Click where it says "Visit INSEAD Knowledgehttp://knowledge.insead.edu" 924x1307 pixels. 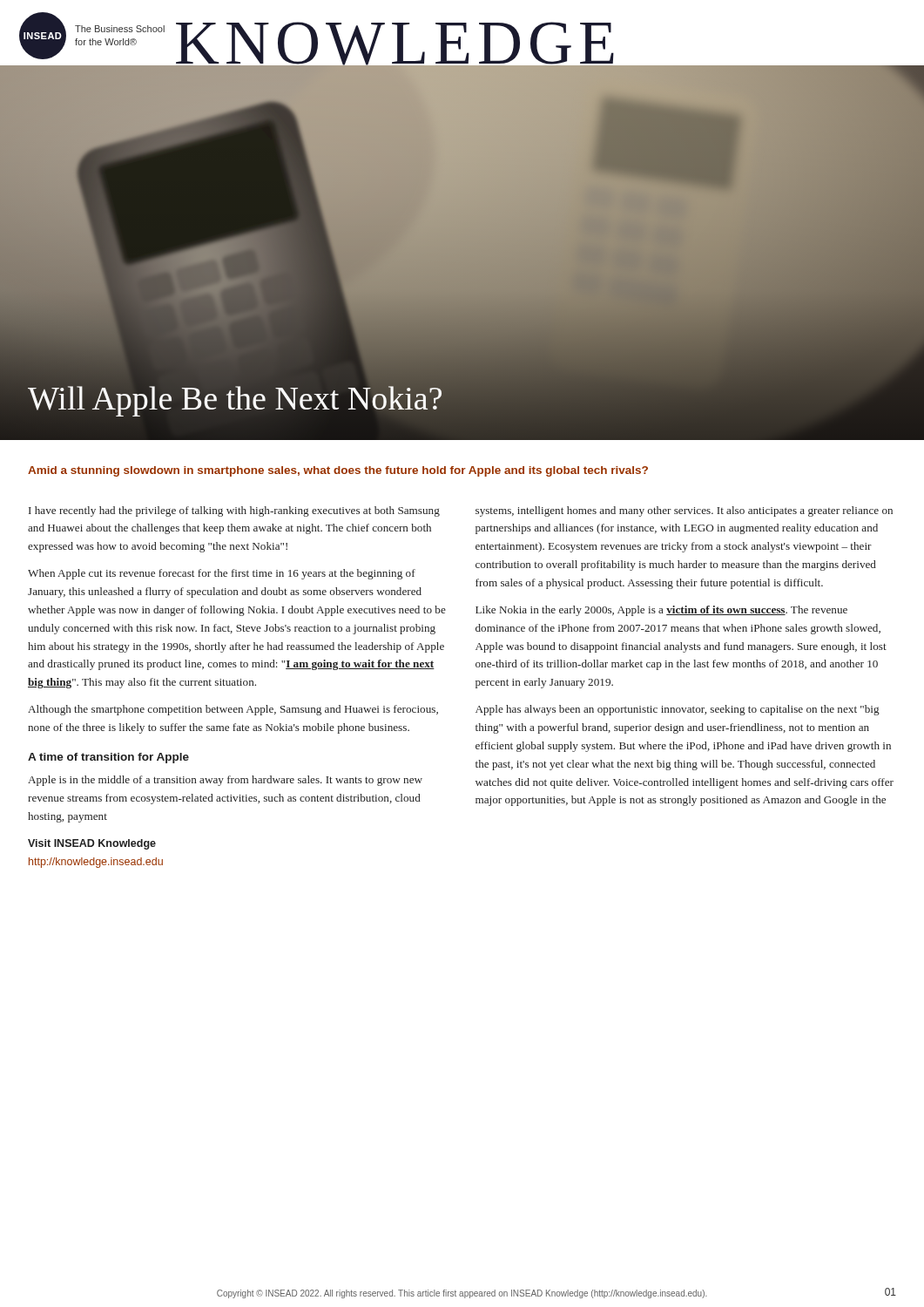pos(96,852)
